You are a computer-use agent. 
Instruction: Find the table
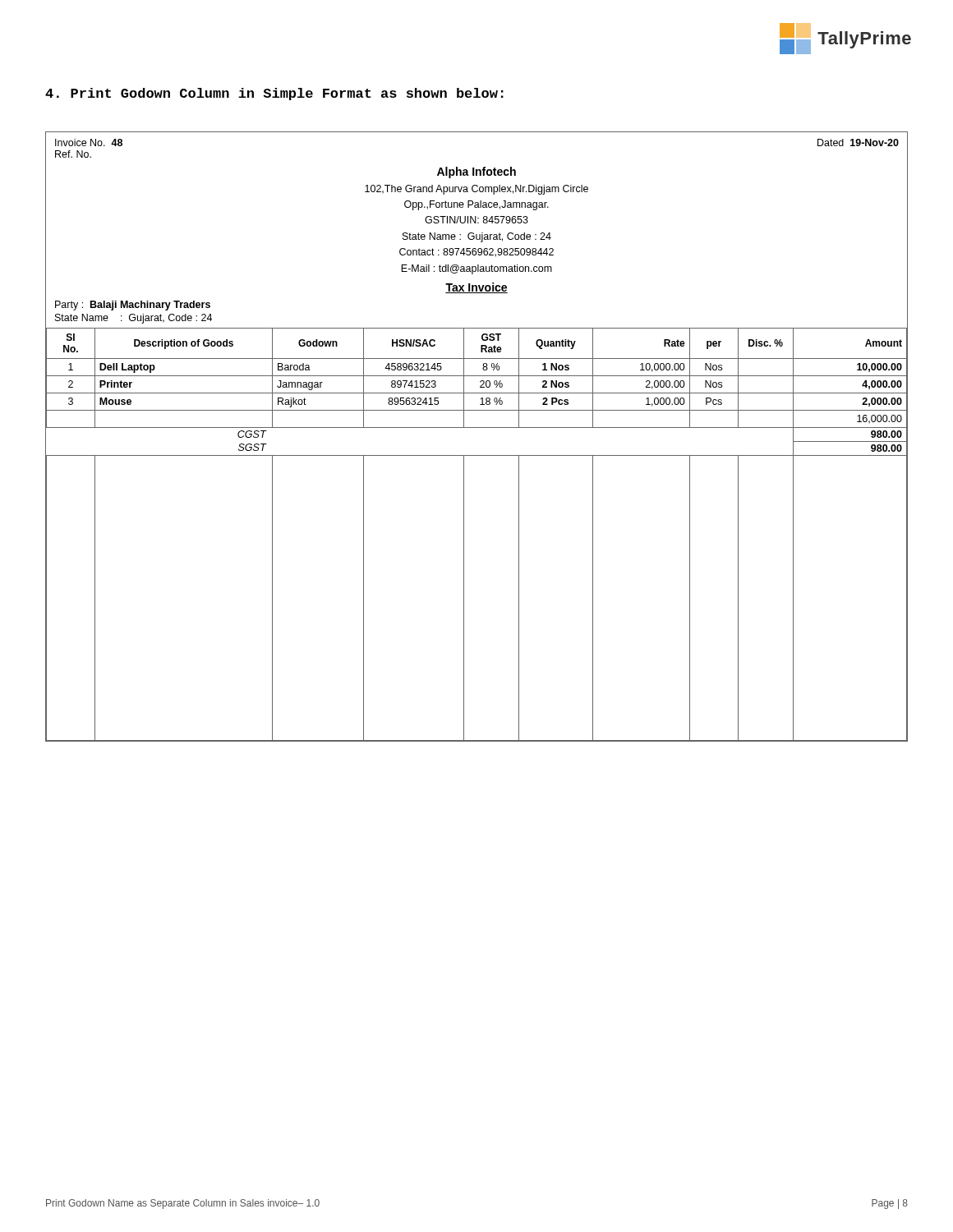[x=476, y=437]
